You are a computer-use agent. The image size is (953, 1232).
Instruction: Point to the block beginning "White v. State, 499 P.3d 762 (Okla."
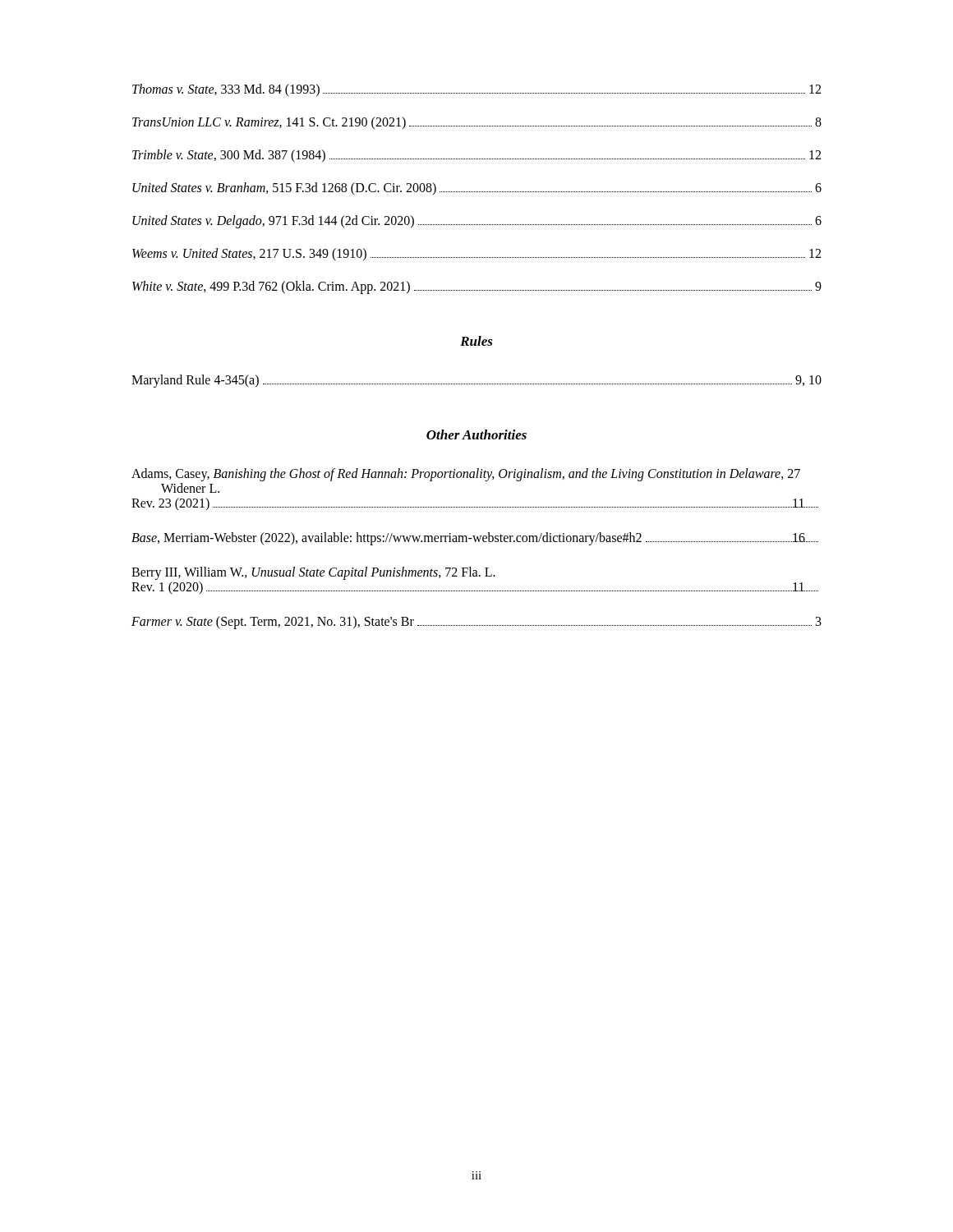click(476, 287)
